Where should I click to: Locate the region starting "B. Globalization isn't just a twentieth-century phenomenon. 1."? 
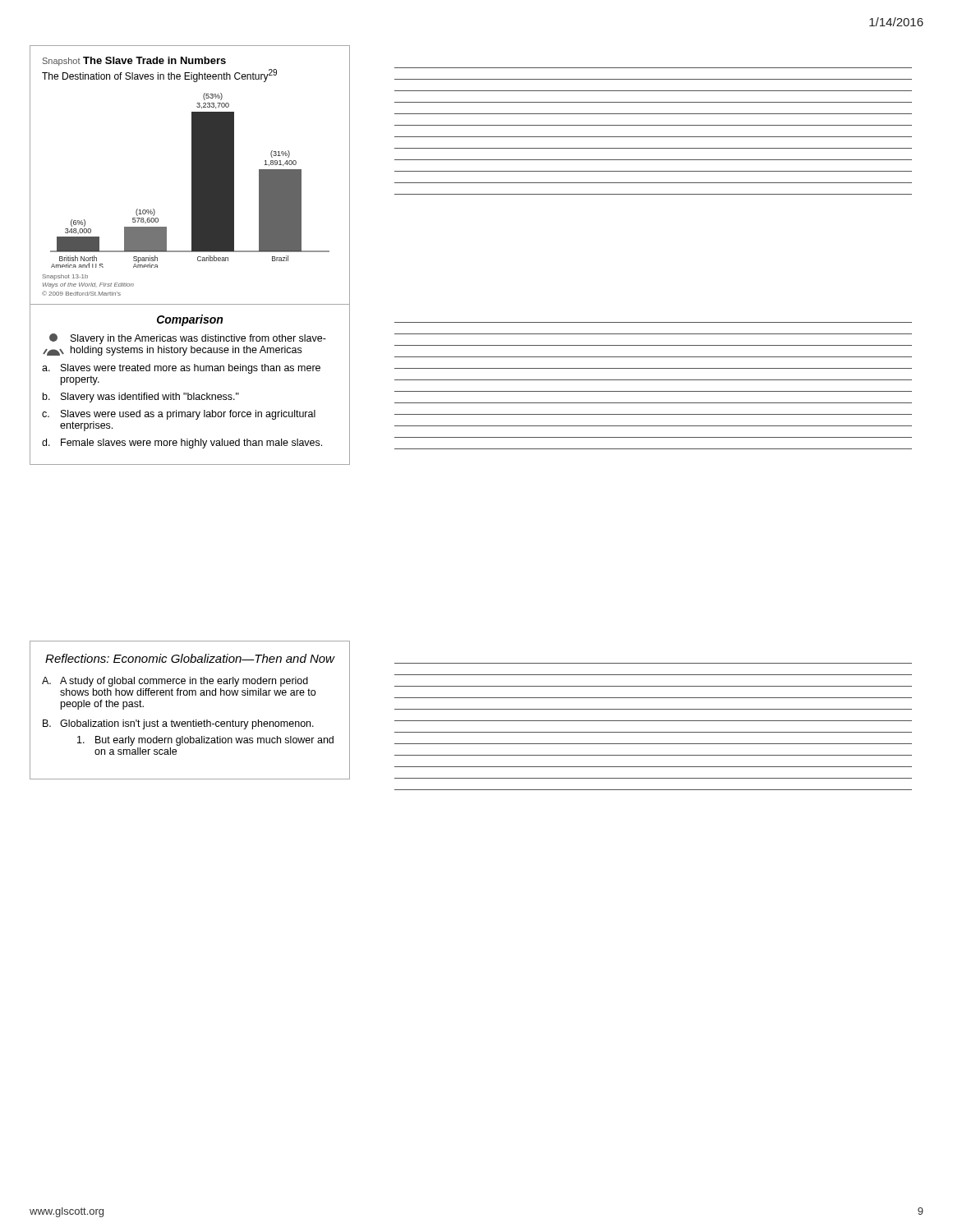(x=190, y=739)
